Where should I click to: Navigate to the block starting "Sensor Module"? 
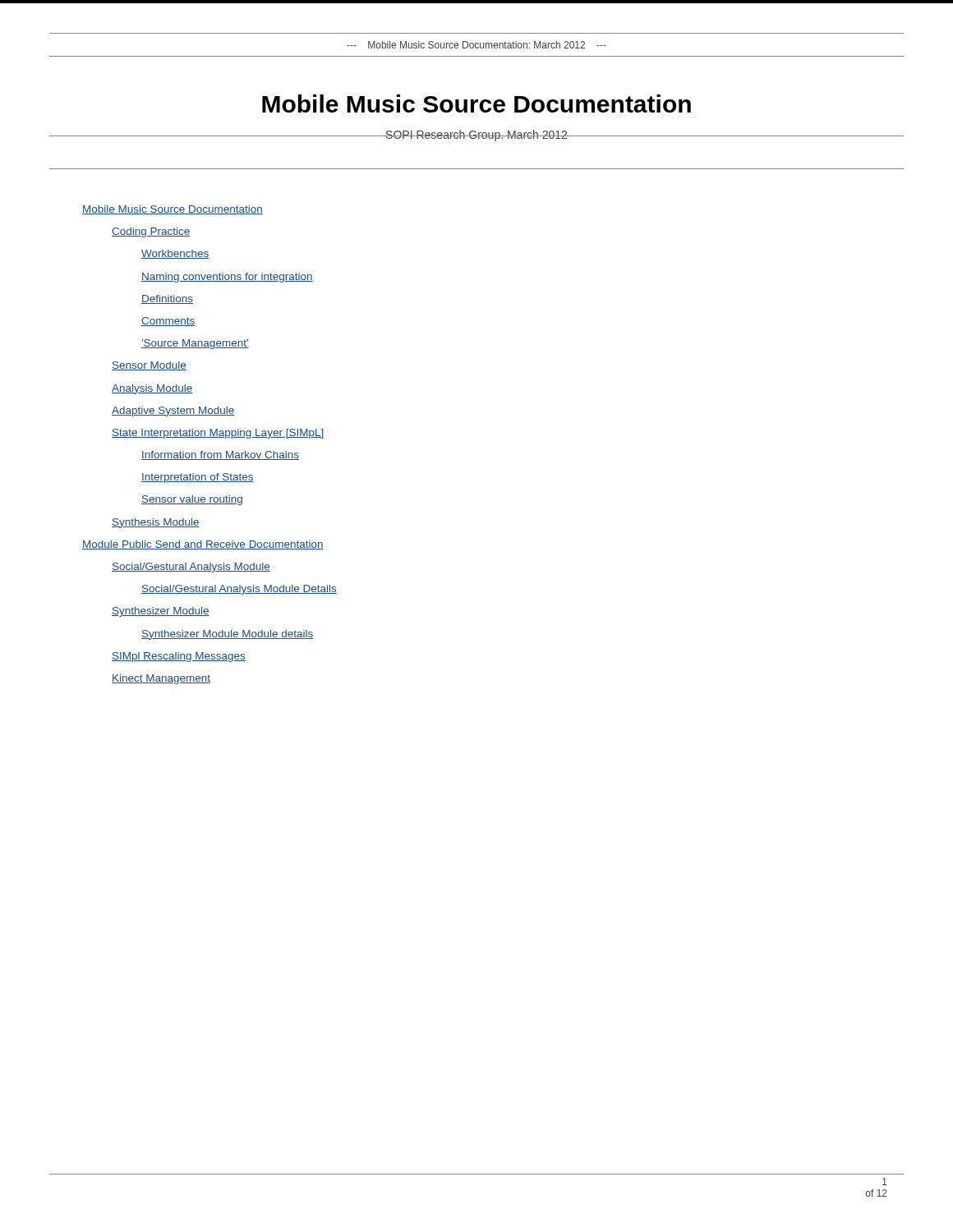click(x=149, y=365)
